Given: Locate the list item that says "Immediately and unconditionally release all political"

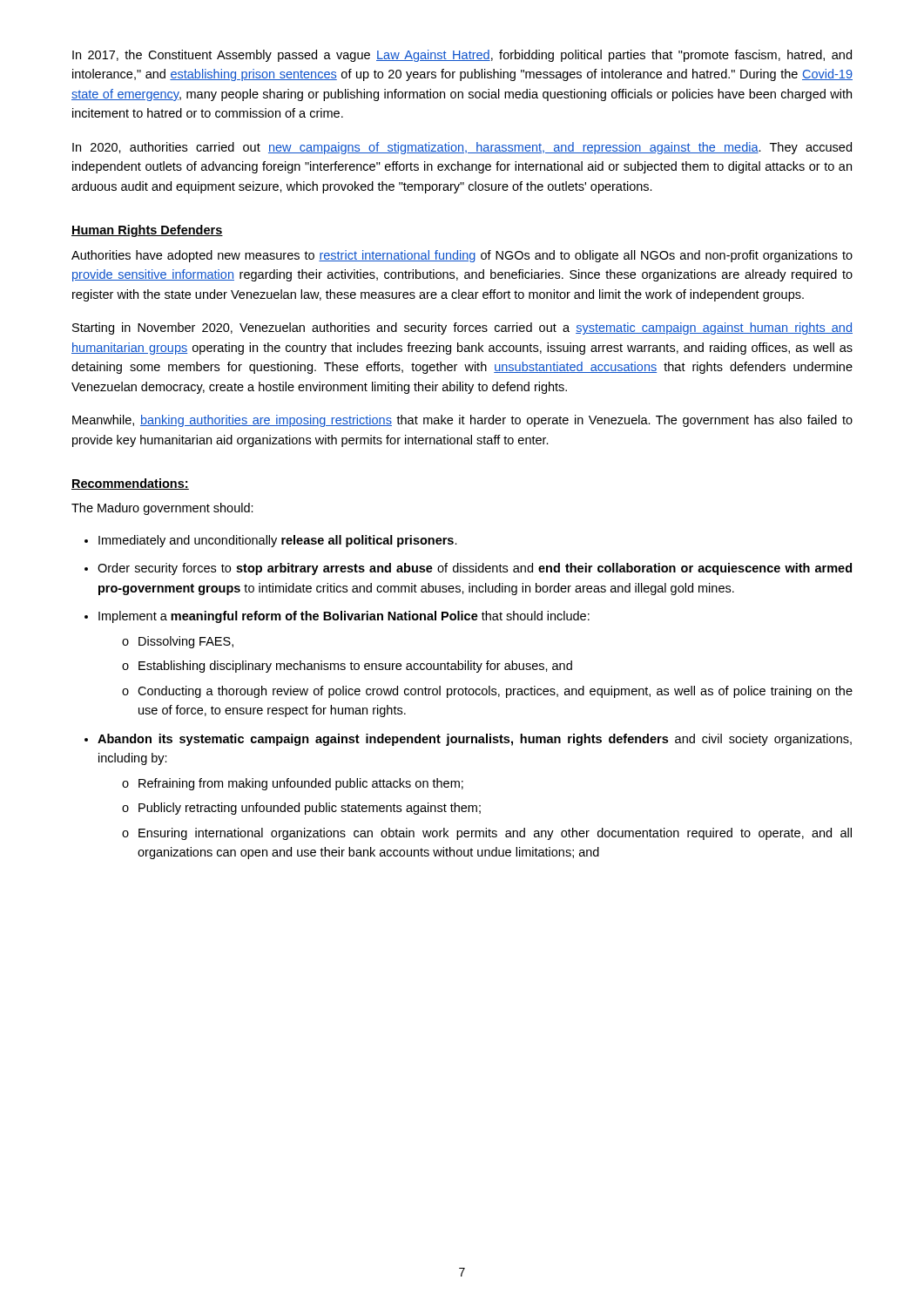Looking at the screenshot, I should click(x=462, y=540).
